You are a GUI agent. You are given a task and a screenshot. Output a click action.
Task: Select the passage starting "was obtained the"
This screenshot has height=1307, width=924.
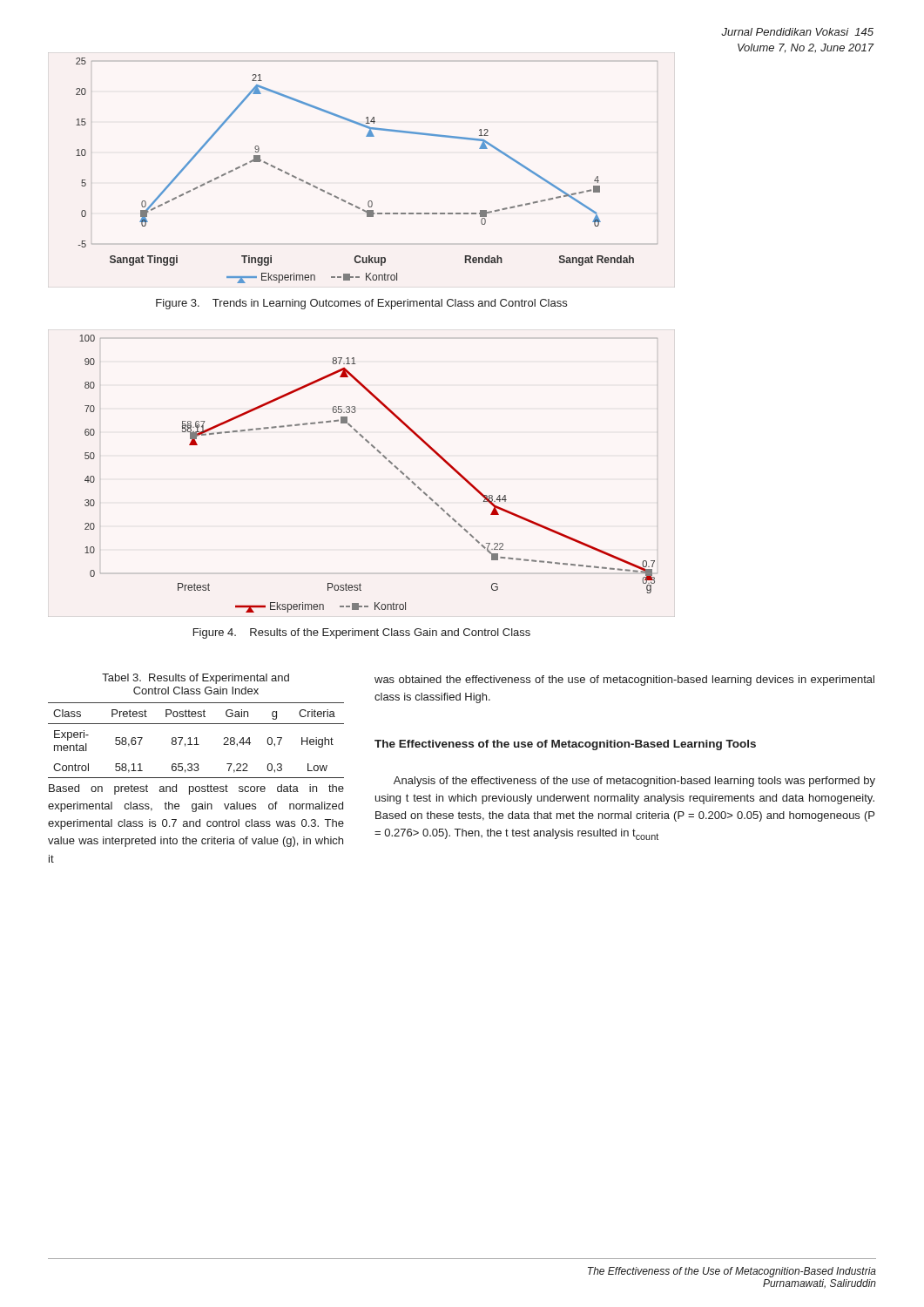tap(625, 688)
